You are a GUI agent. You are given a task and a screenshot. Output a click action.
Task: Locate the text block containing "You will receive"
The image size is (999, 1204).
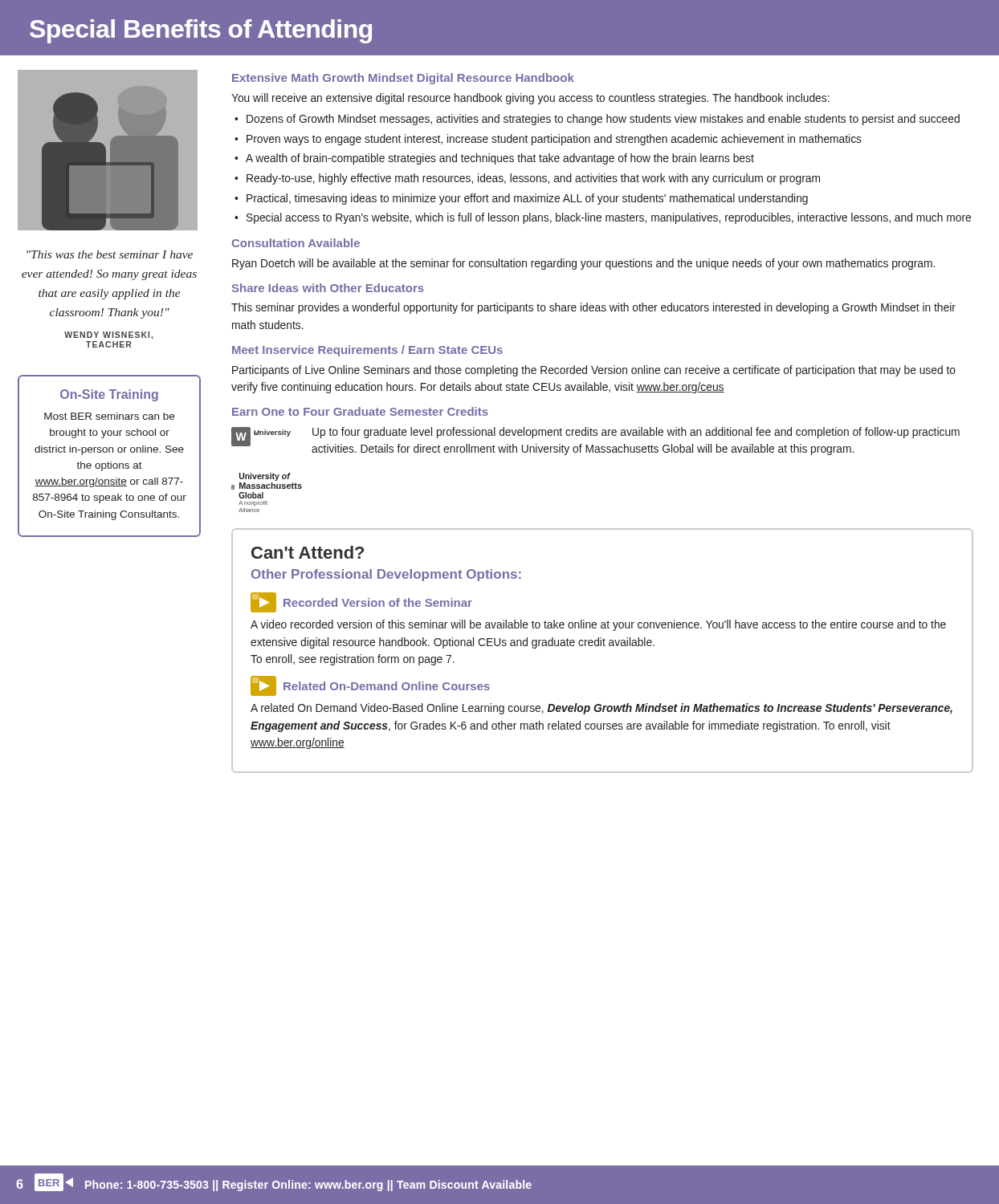(x=531, y=98)
